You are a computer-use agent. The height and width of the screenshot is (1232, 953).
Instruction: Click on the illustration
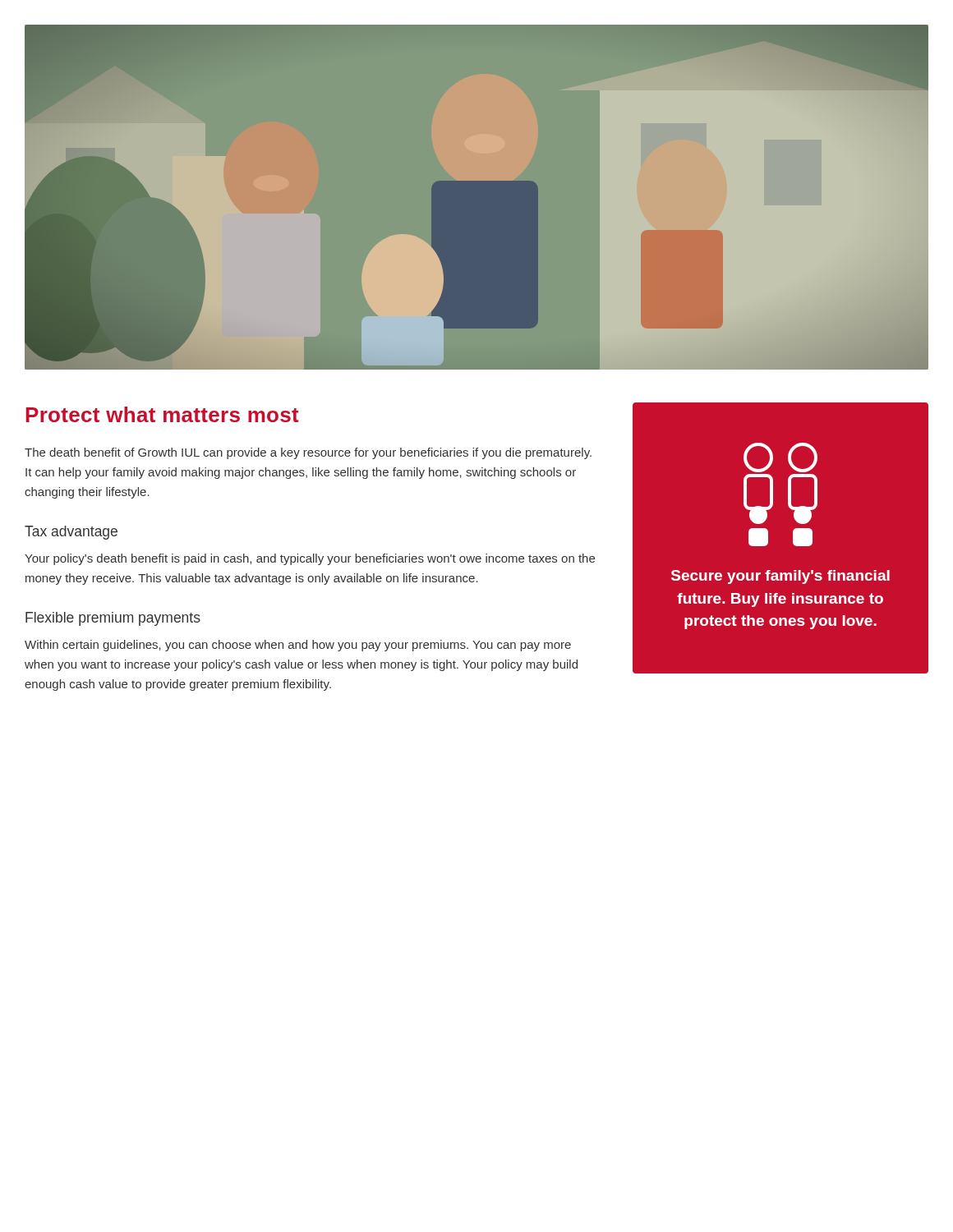coord(780,538)
